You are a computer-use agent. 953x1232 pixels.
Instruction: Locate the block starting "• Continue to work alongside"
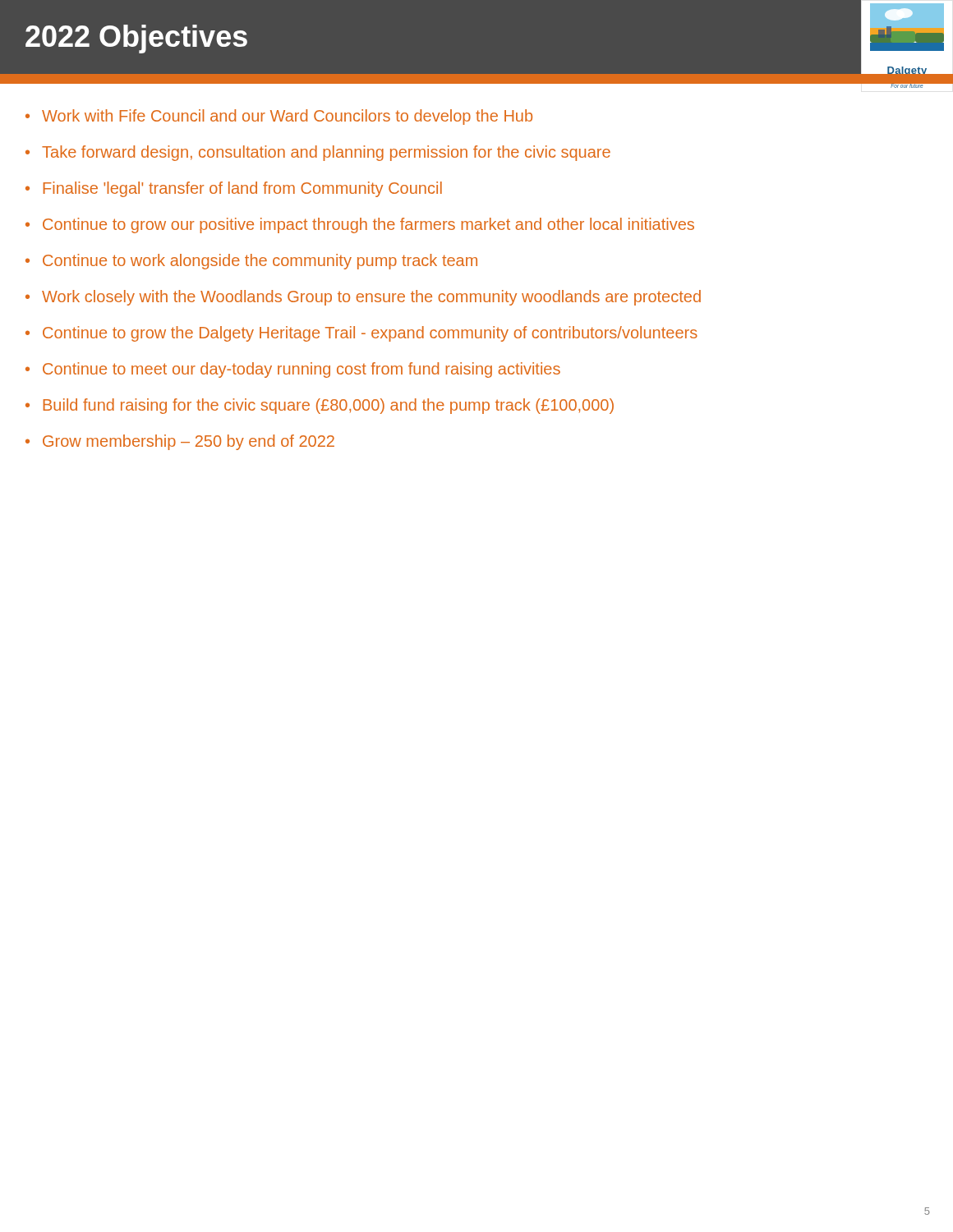click(x=252, y=261)
